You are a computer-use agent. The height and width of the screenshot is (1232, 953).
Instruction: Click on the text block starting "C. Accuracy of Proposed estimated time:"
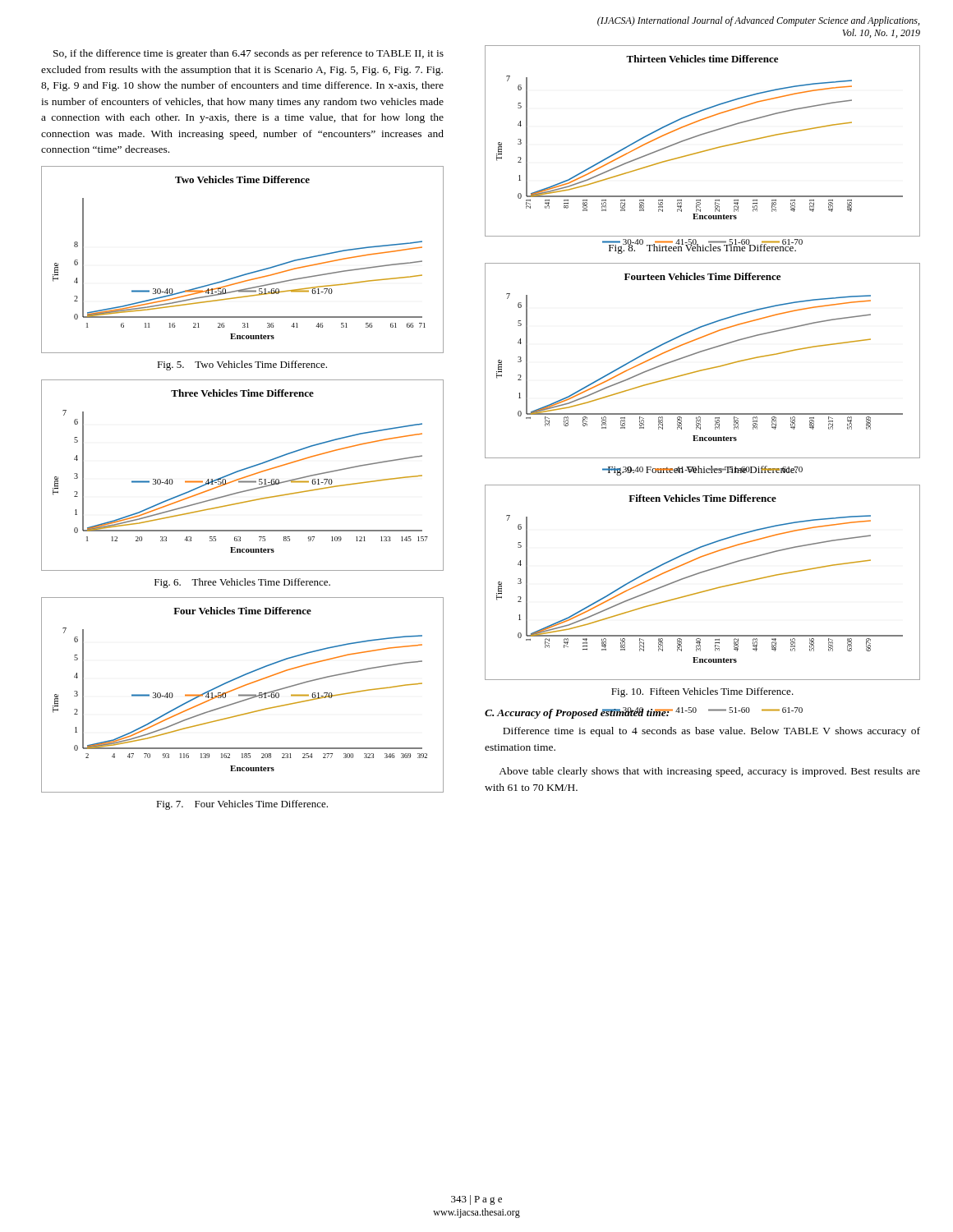point(577,712)
